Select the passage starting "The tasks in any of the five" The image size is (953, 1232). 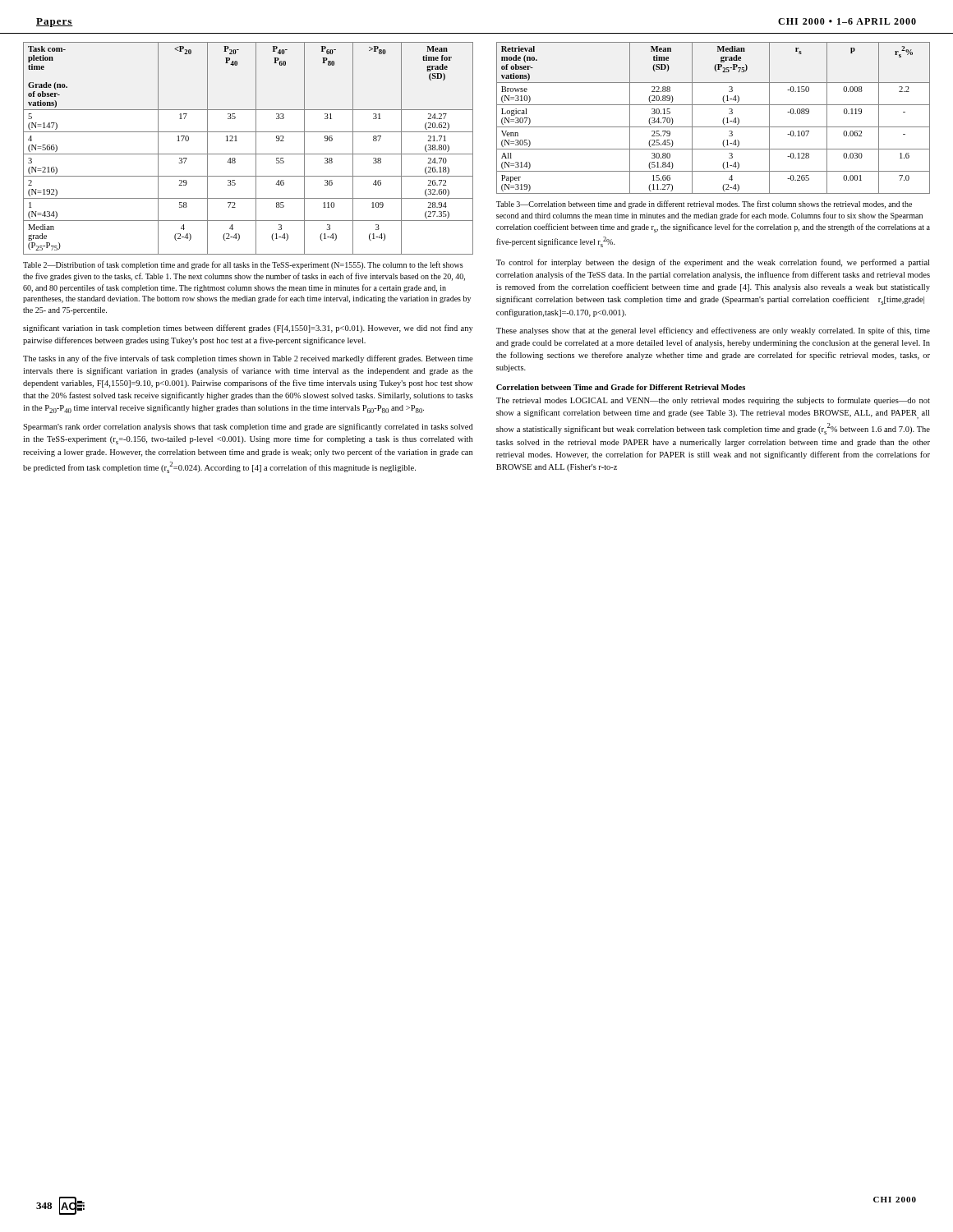coord(248,384)
